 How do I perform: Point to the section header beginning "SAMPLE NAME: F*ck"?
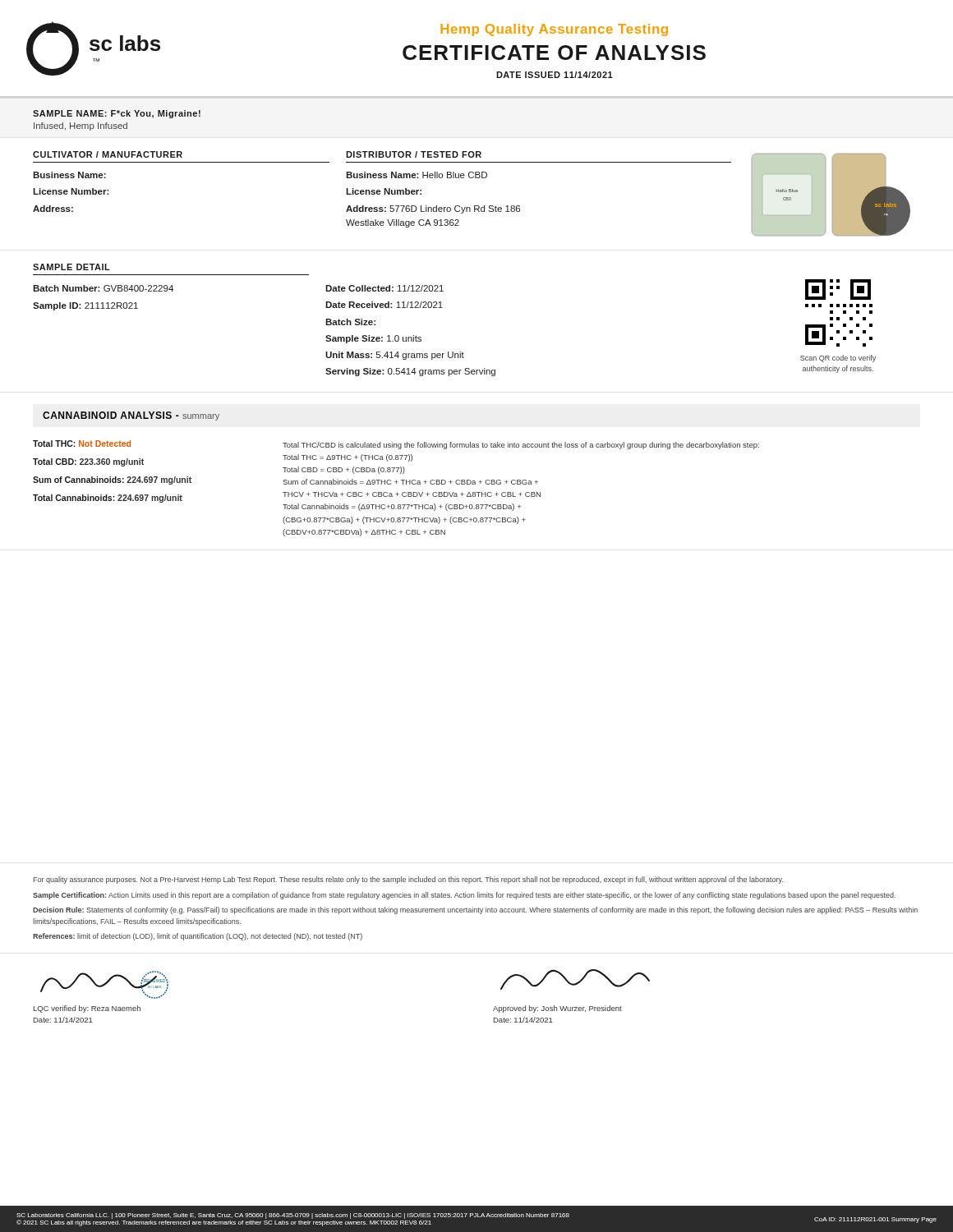pyautogui.click(x=117, y=114)
